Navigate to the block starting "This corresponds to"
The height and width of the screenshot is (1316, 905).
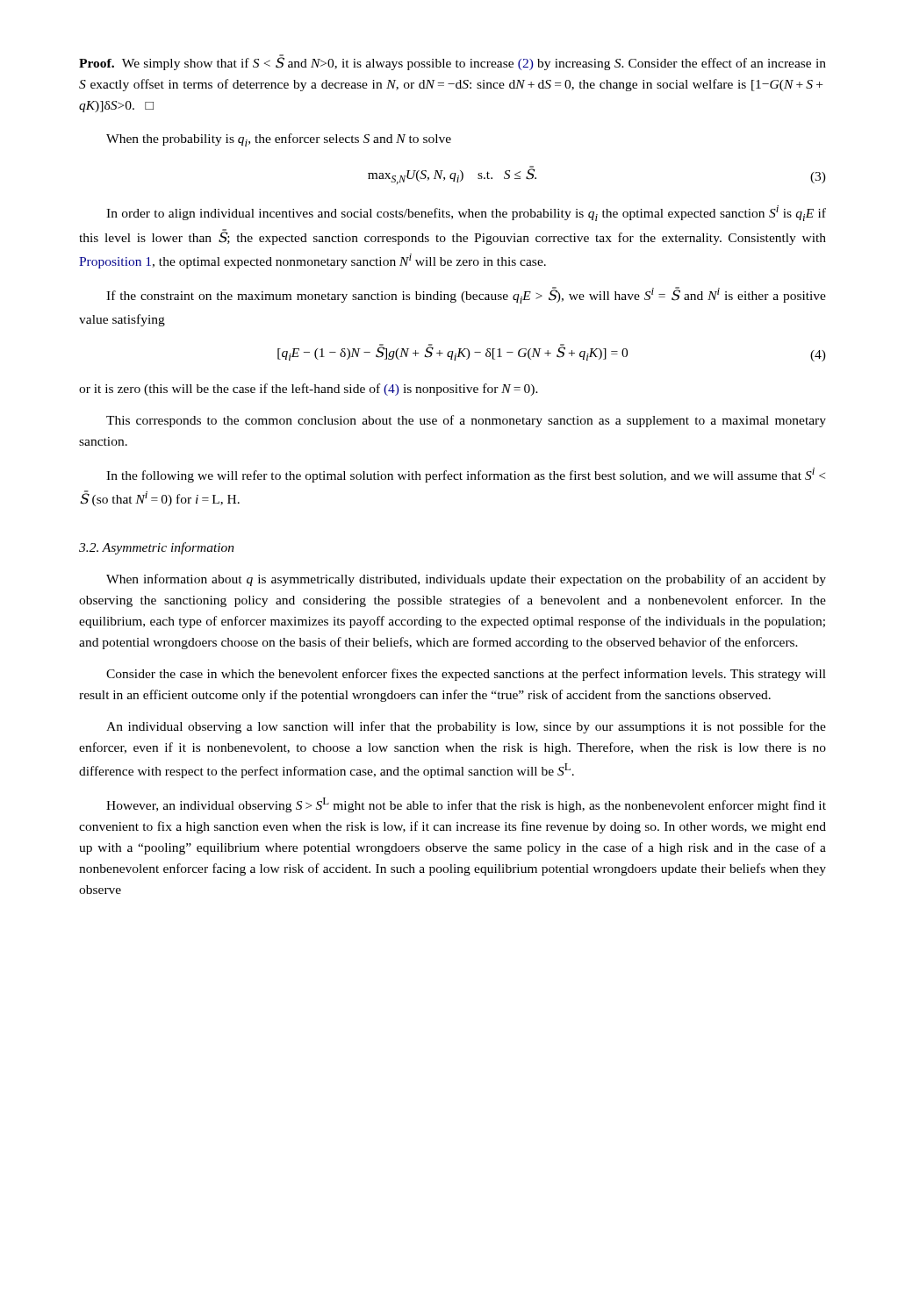point(452,431)
